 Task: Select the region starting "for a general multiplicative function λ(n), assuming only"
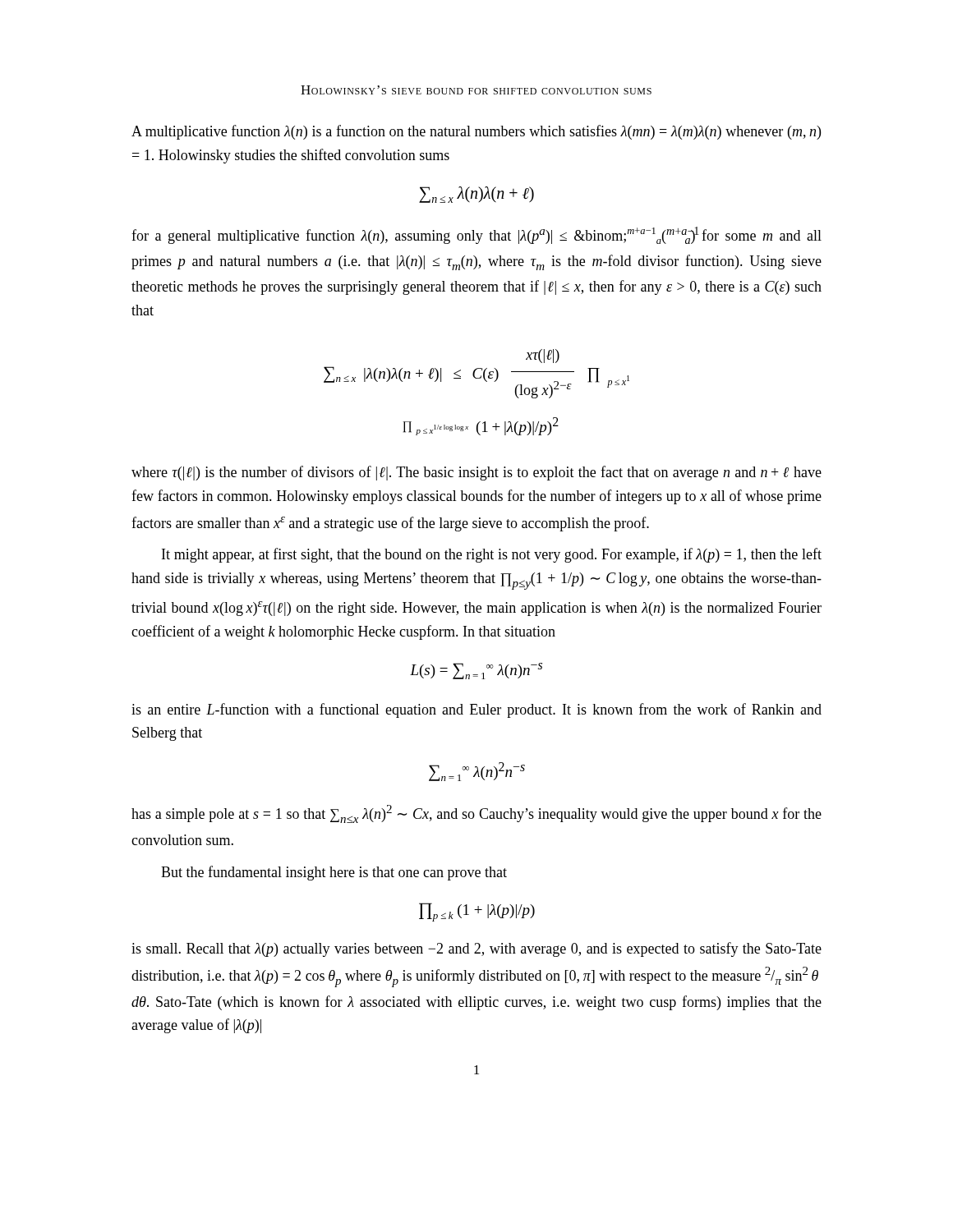tap(476, 272)
